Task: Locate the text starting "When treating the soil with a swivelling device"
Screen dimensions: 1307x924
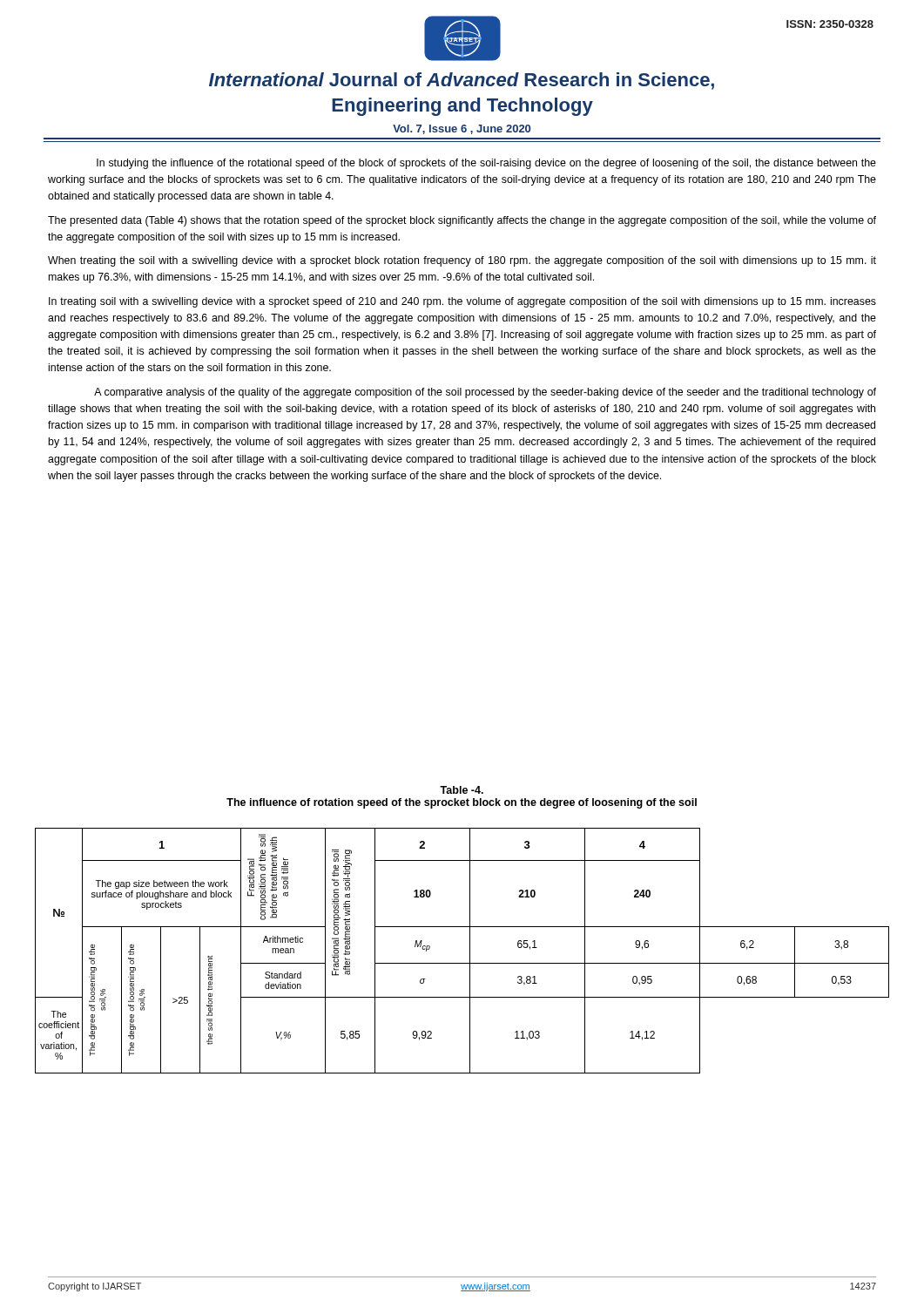Action: 462,270
